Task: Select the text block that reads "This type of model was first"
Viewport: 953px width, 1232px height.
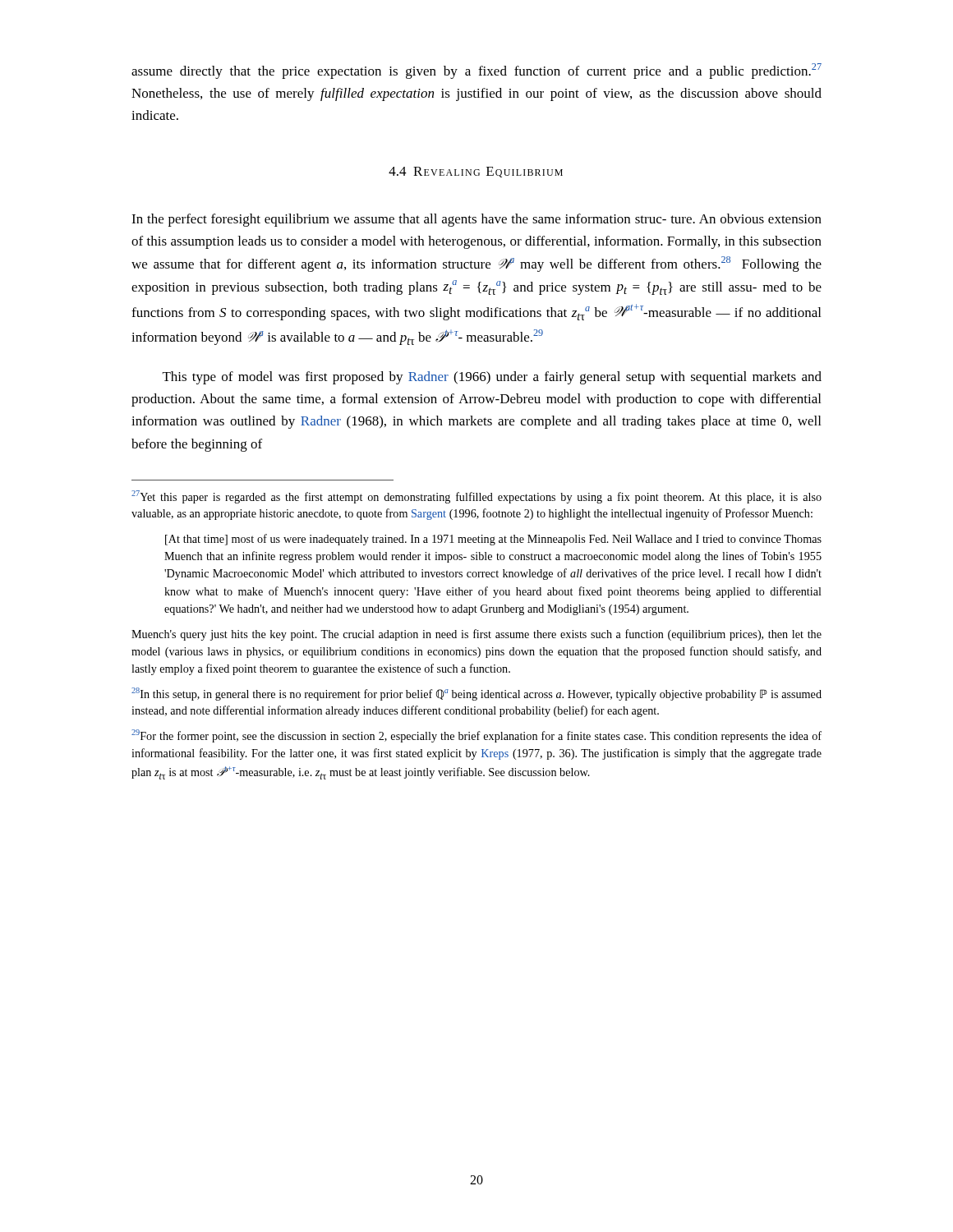Action: 476,410
